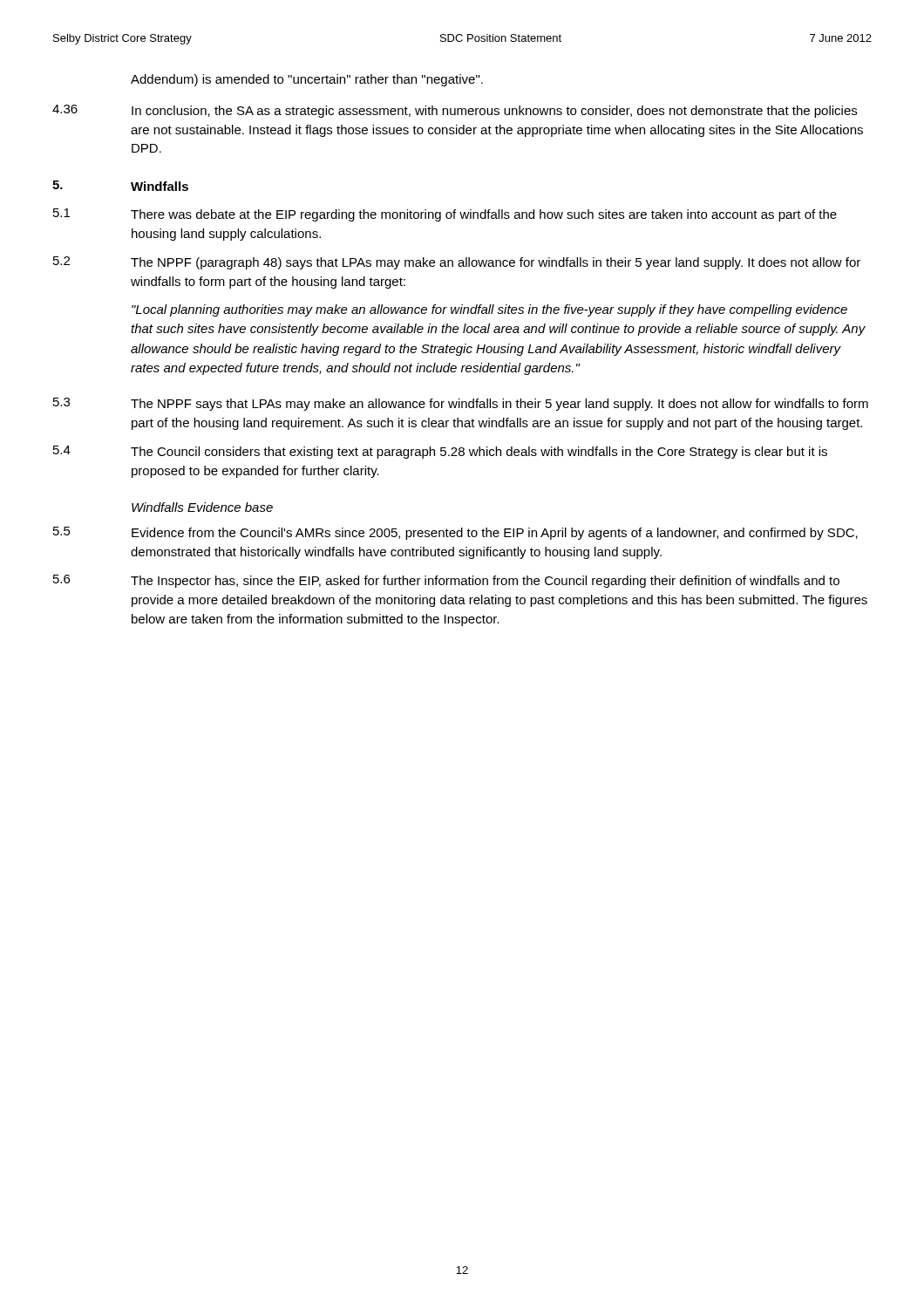Select the text block that says "Addendum) is amended to "uncertain" rather"
The image size is (924, 1308).
coord(307,79)
